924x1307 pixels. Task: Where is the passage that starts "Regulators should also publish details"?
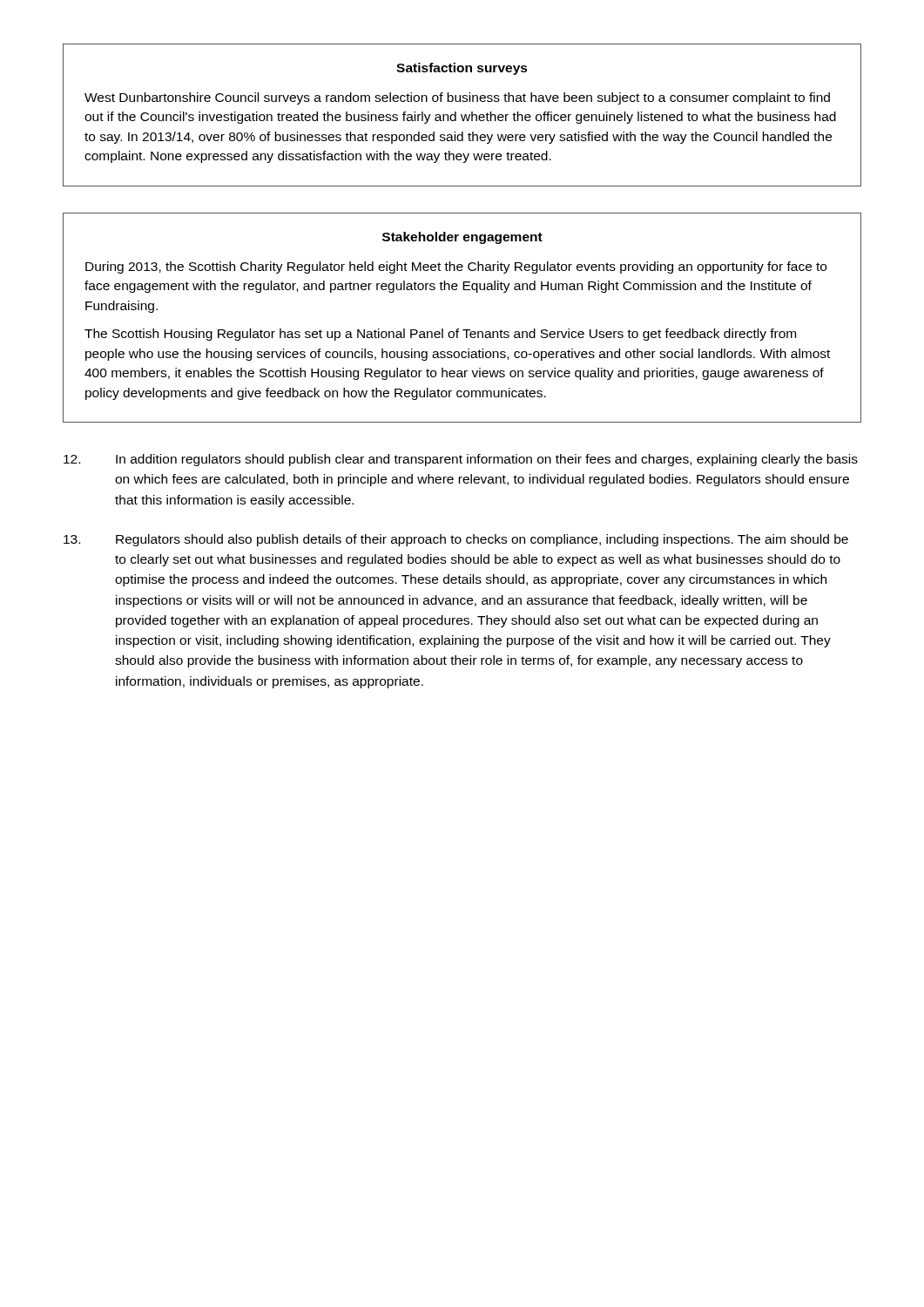462,610
